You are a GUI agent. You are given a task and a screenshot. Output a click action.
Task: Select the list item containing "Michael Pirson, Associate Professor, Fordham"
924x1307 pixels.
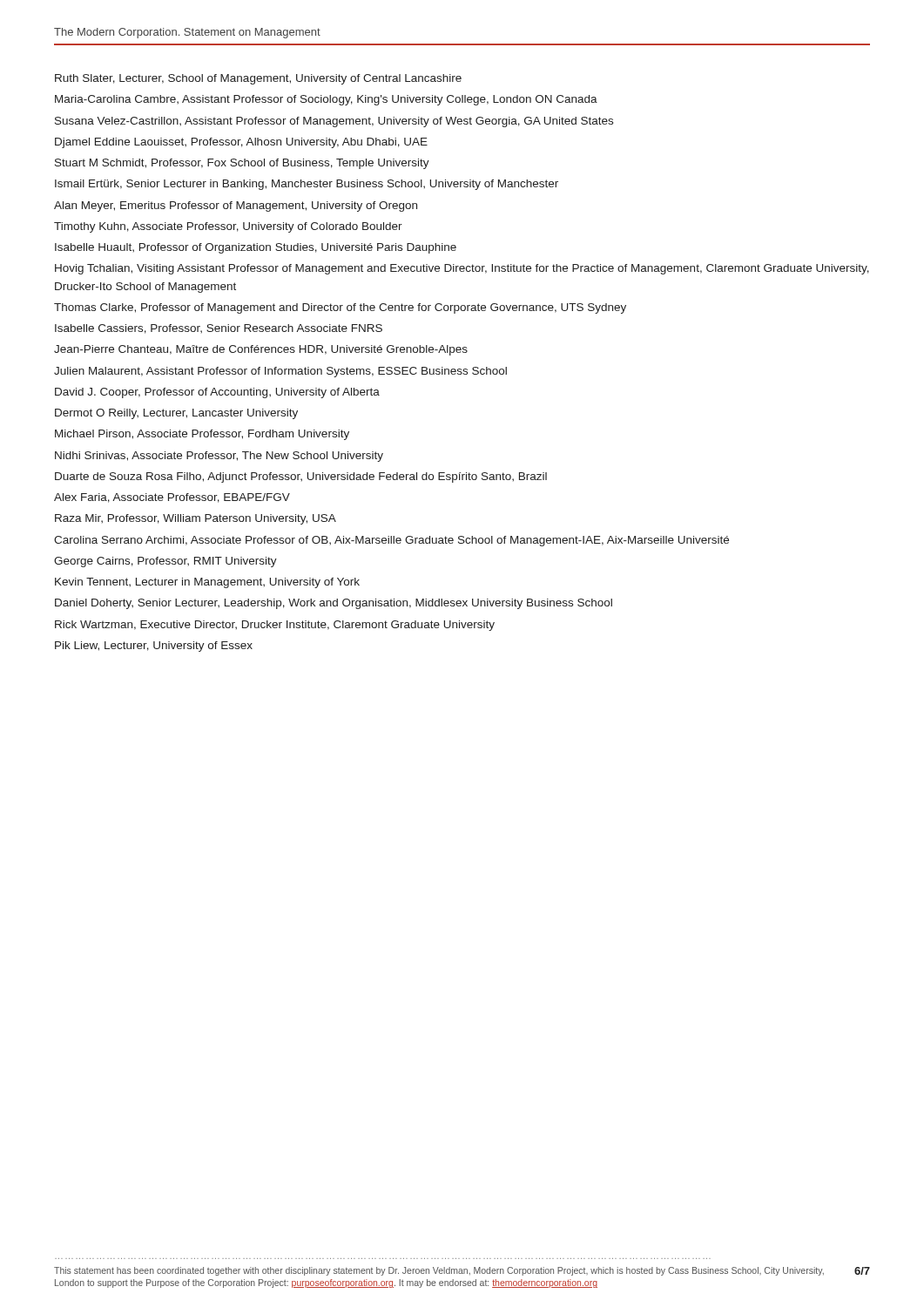202,434
